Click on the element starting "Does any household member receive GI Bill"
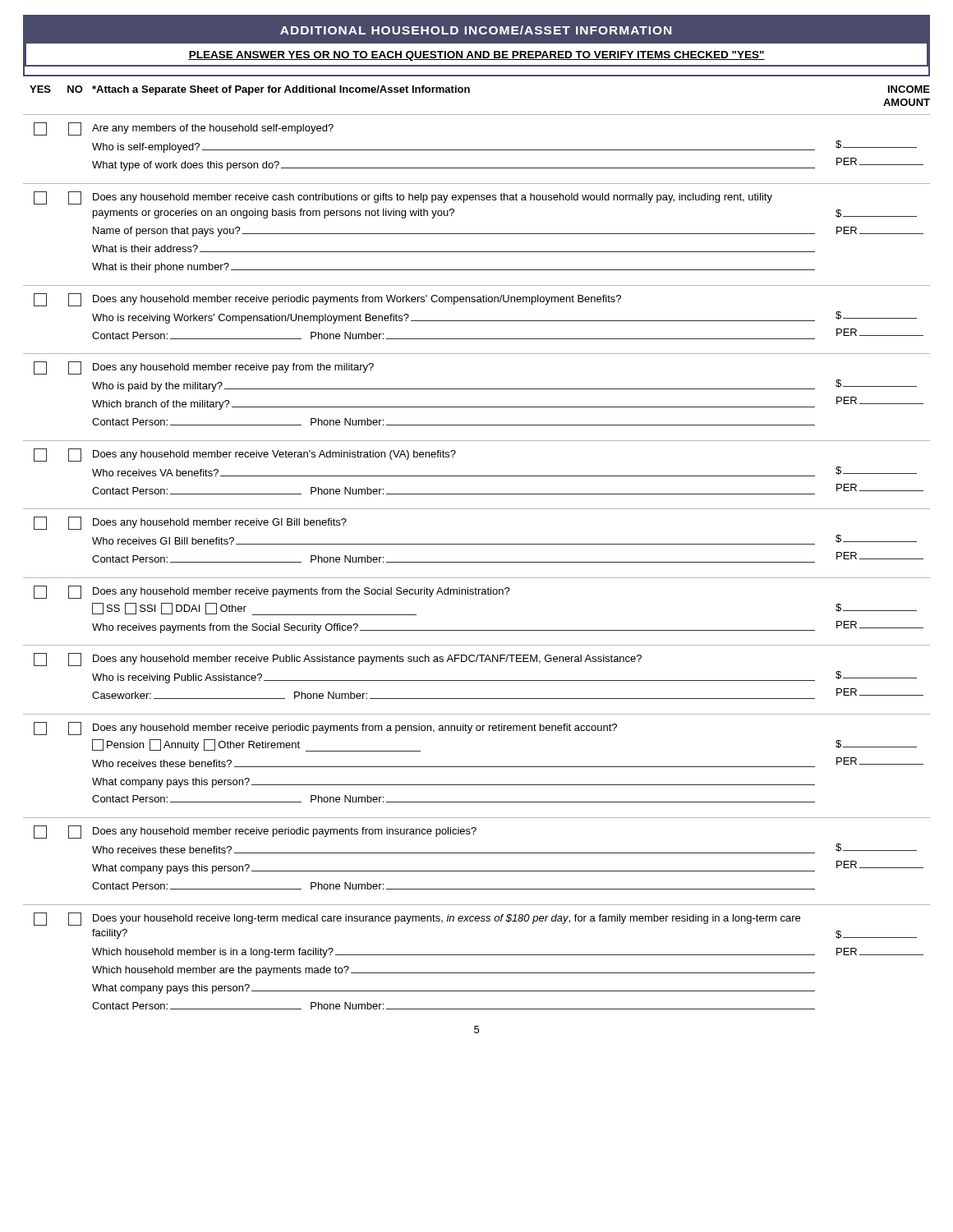Viewport: 953px width, 1232px height. (x=476, y=542)
